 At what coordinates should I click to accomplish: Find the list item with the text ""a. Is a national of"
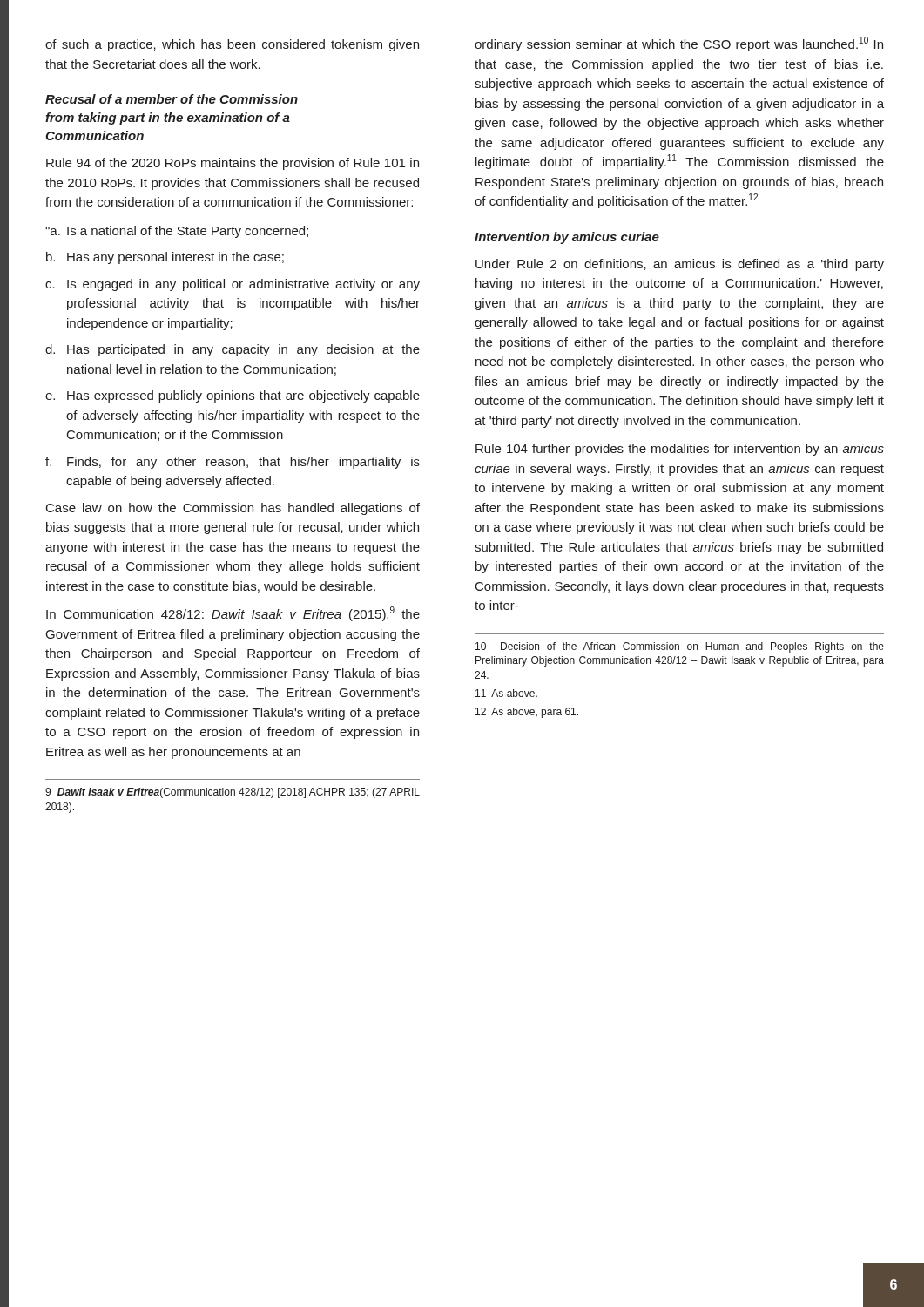click(x=233, y=231)
